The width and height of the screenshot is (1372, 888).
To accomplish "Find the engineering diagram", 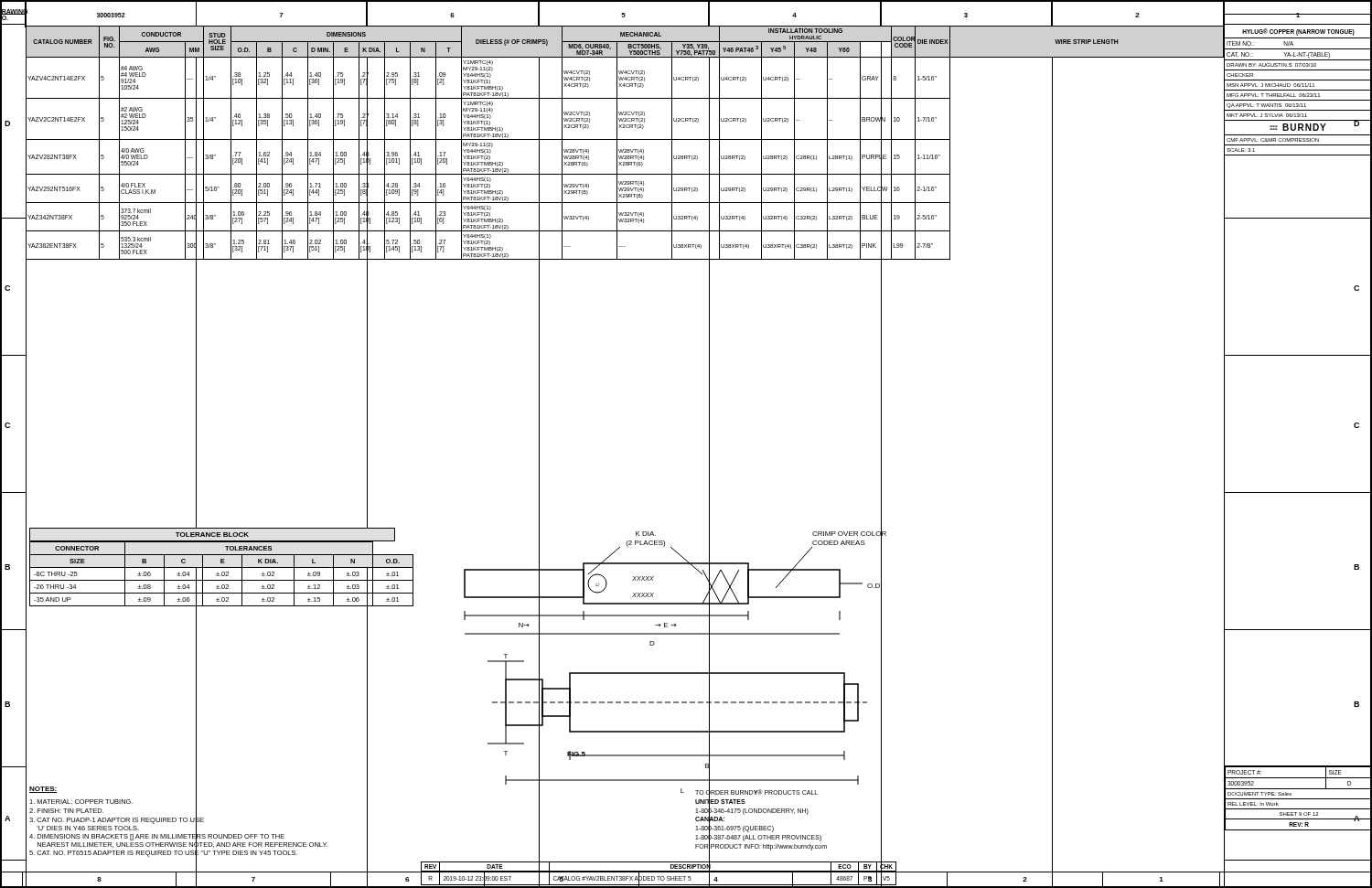I will 712,675.
